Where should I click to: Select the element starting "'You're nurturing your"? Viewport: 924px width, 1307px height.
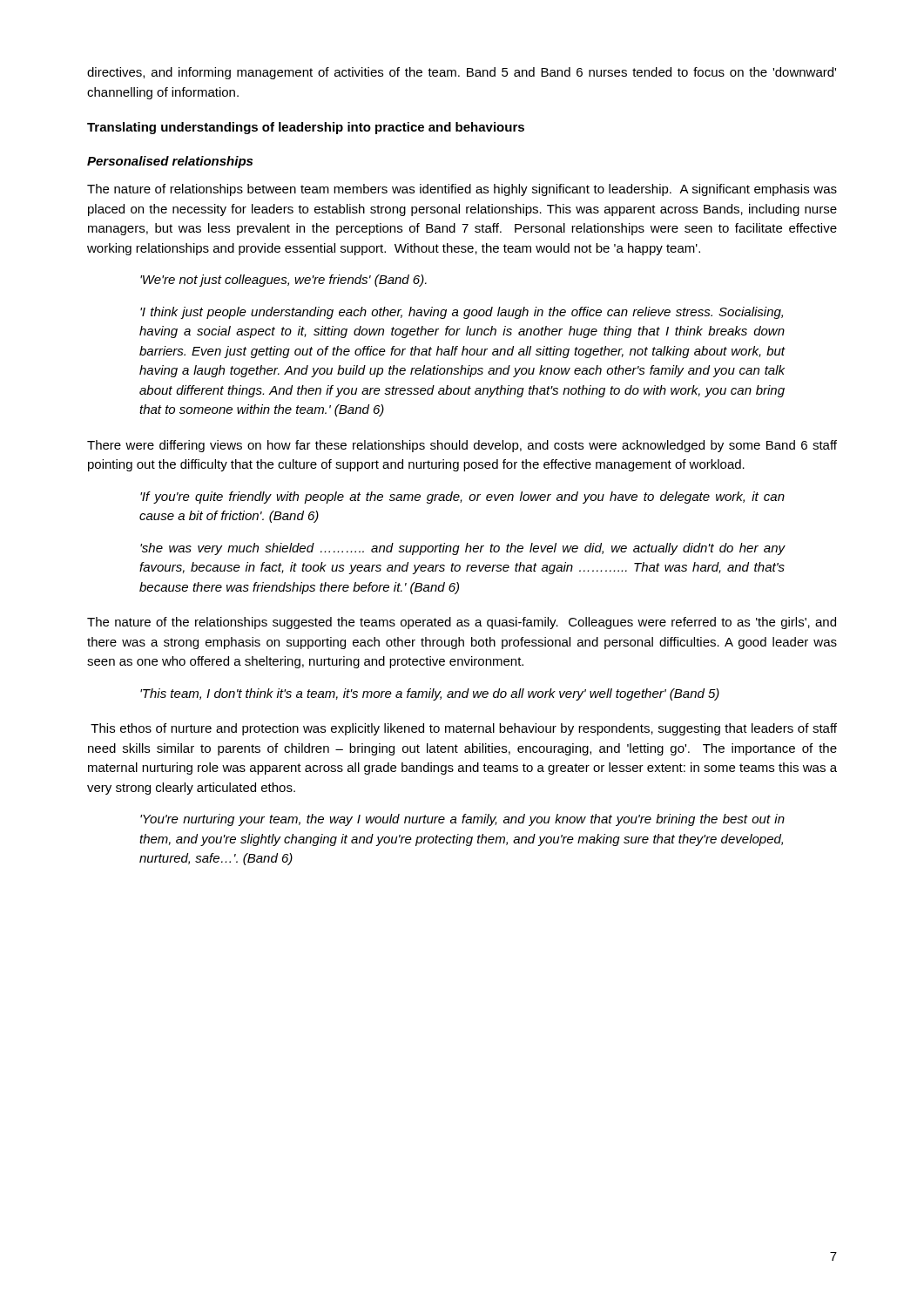pos(462,838)
